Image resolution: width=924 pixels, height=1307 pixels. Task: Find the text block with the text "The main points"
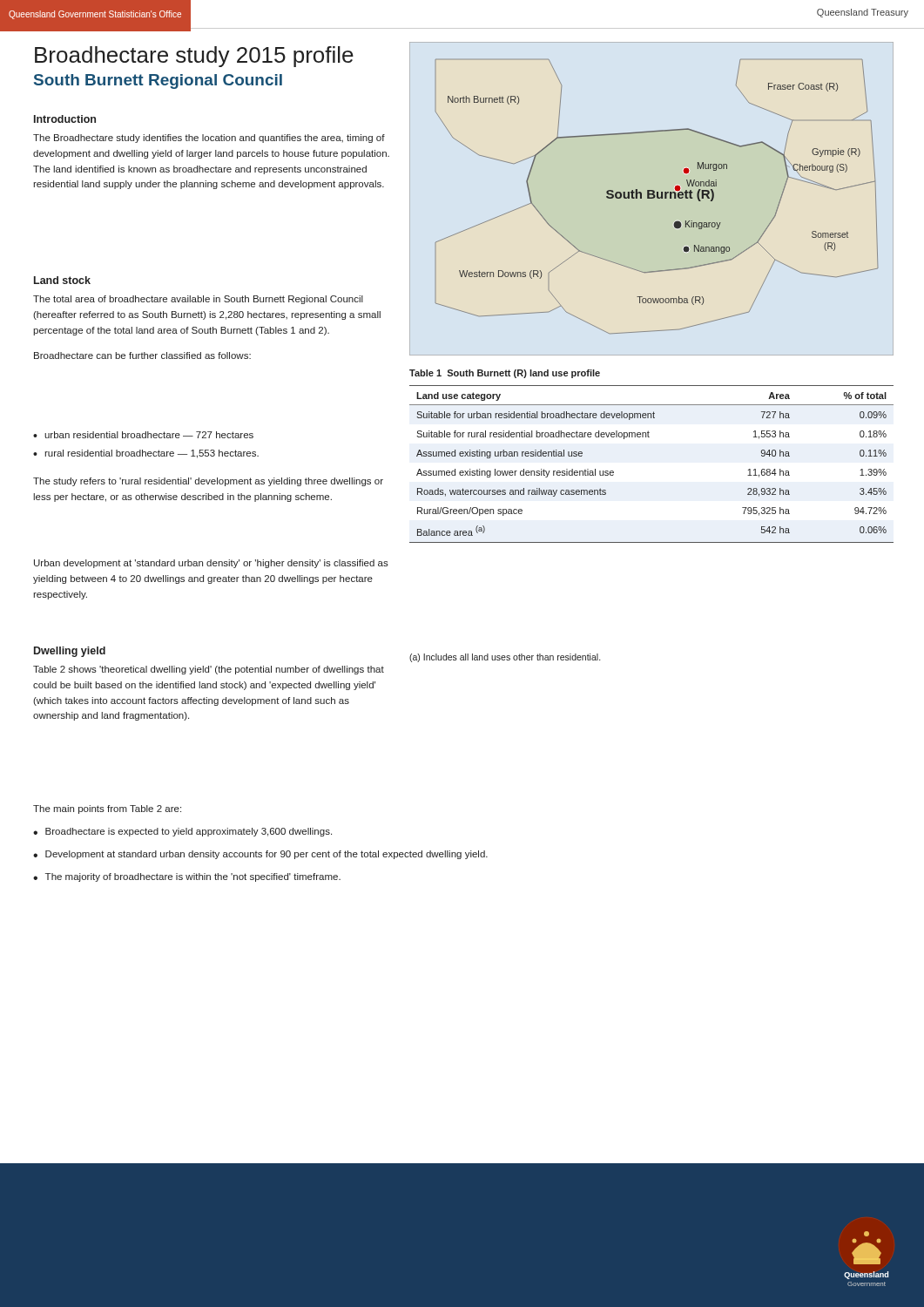tap(108, 809)
